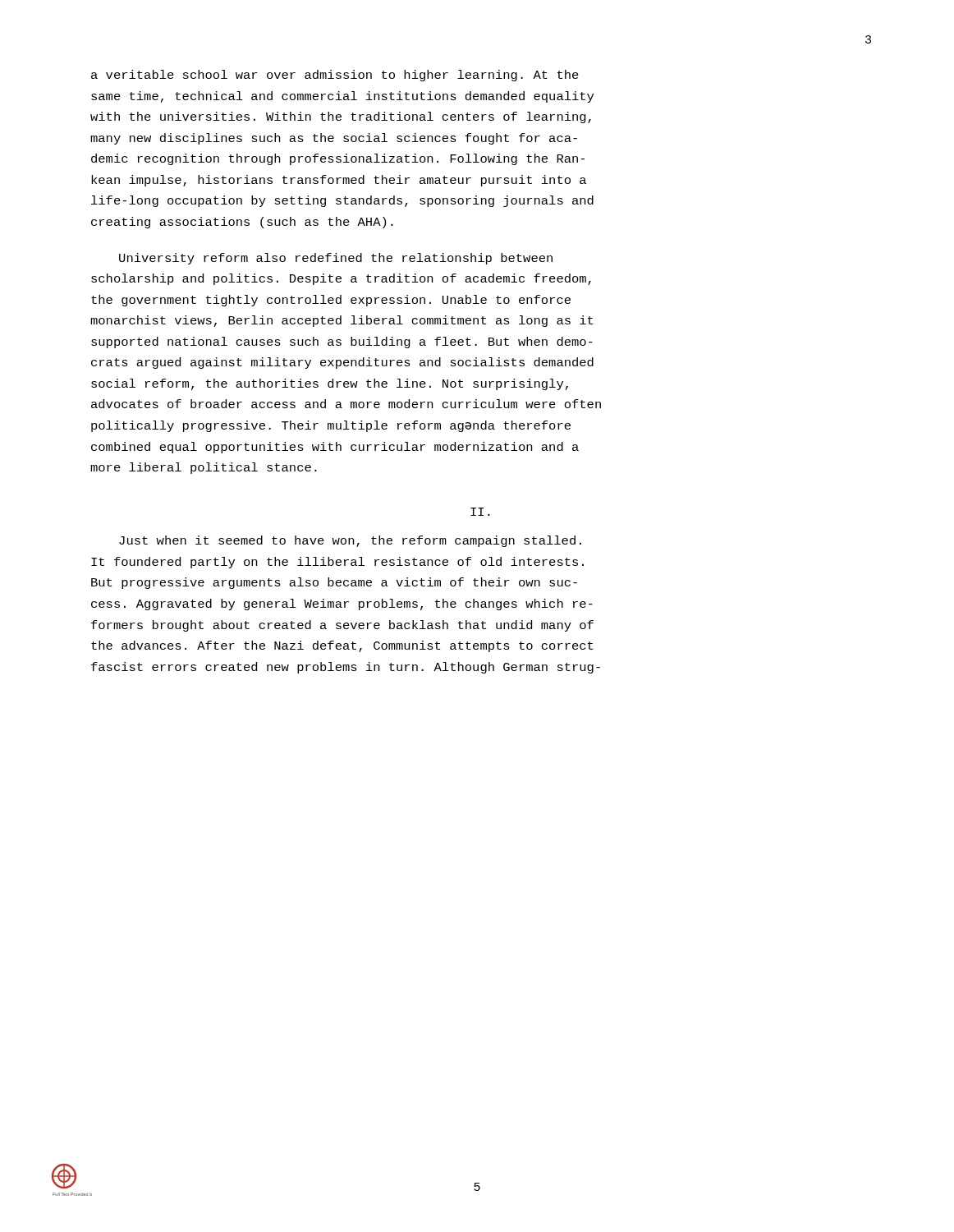Navigate to the text block starting "a veritable school war over"
954x1232 pixels.
click(342, 149)
